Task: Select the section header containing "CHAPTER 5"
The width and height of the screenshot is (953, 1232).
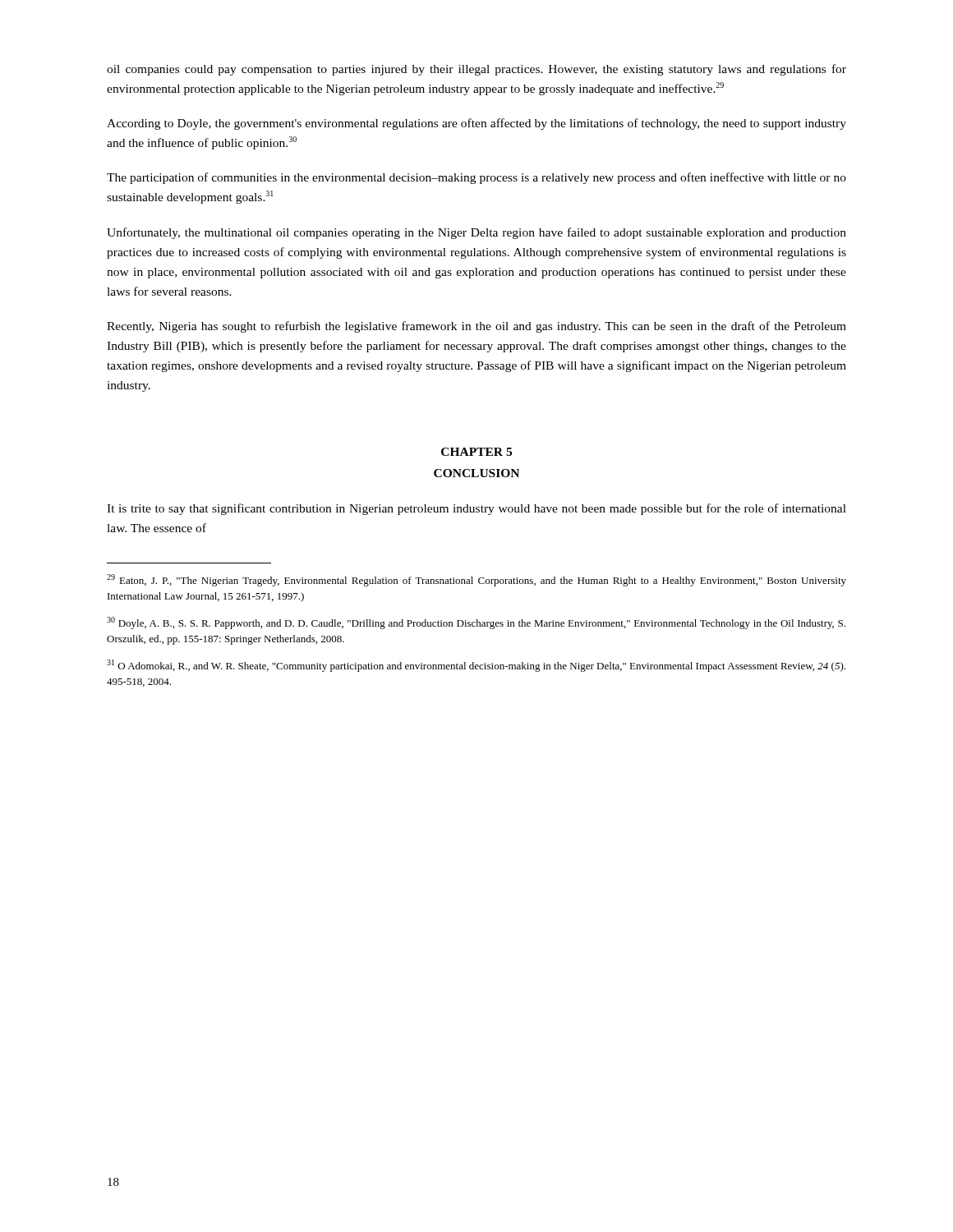Action: point(476,451)
